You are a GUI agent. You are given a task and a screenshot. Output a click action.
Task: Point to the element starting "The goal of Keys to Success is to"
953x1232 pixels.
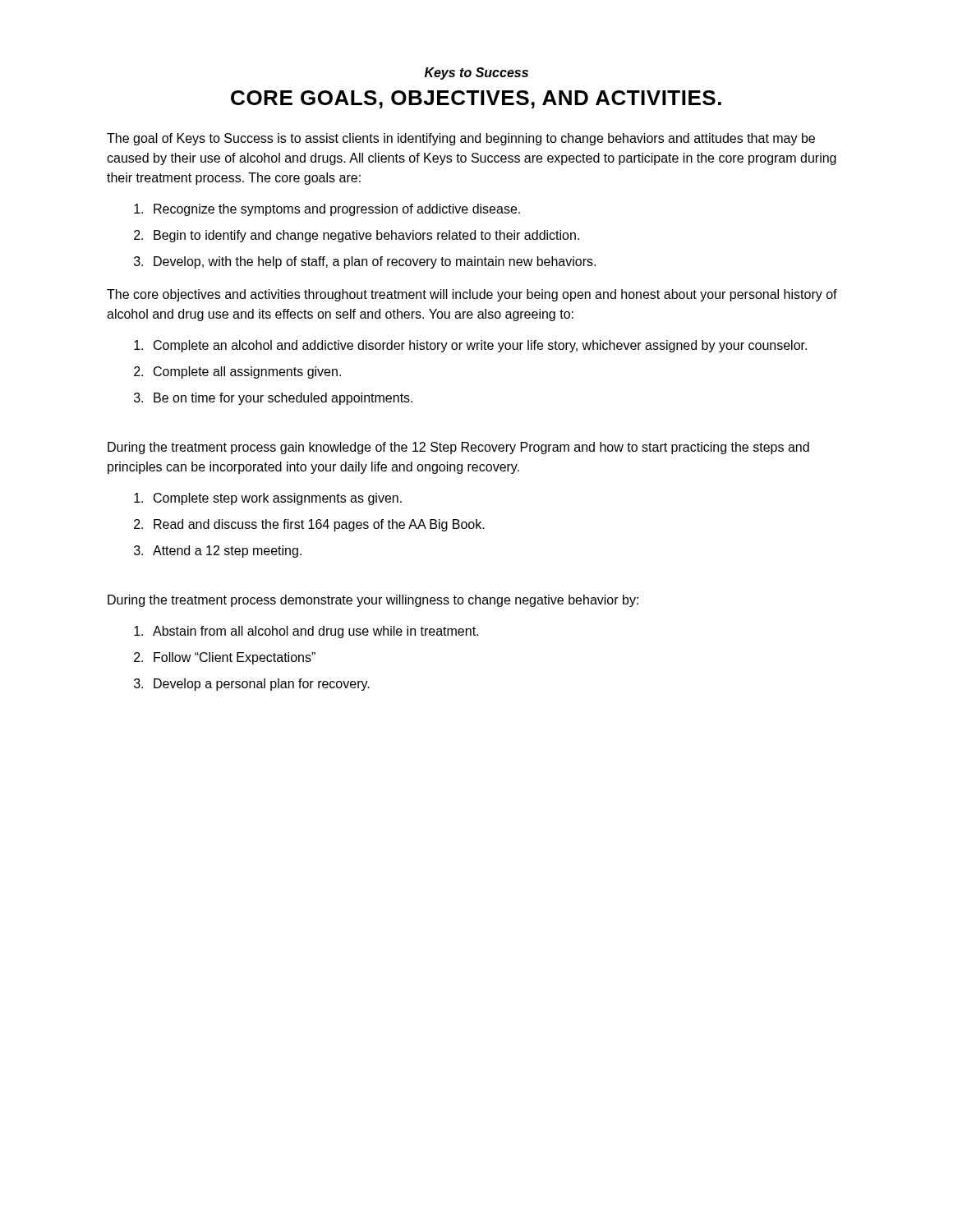click(x=472, y=158)
